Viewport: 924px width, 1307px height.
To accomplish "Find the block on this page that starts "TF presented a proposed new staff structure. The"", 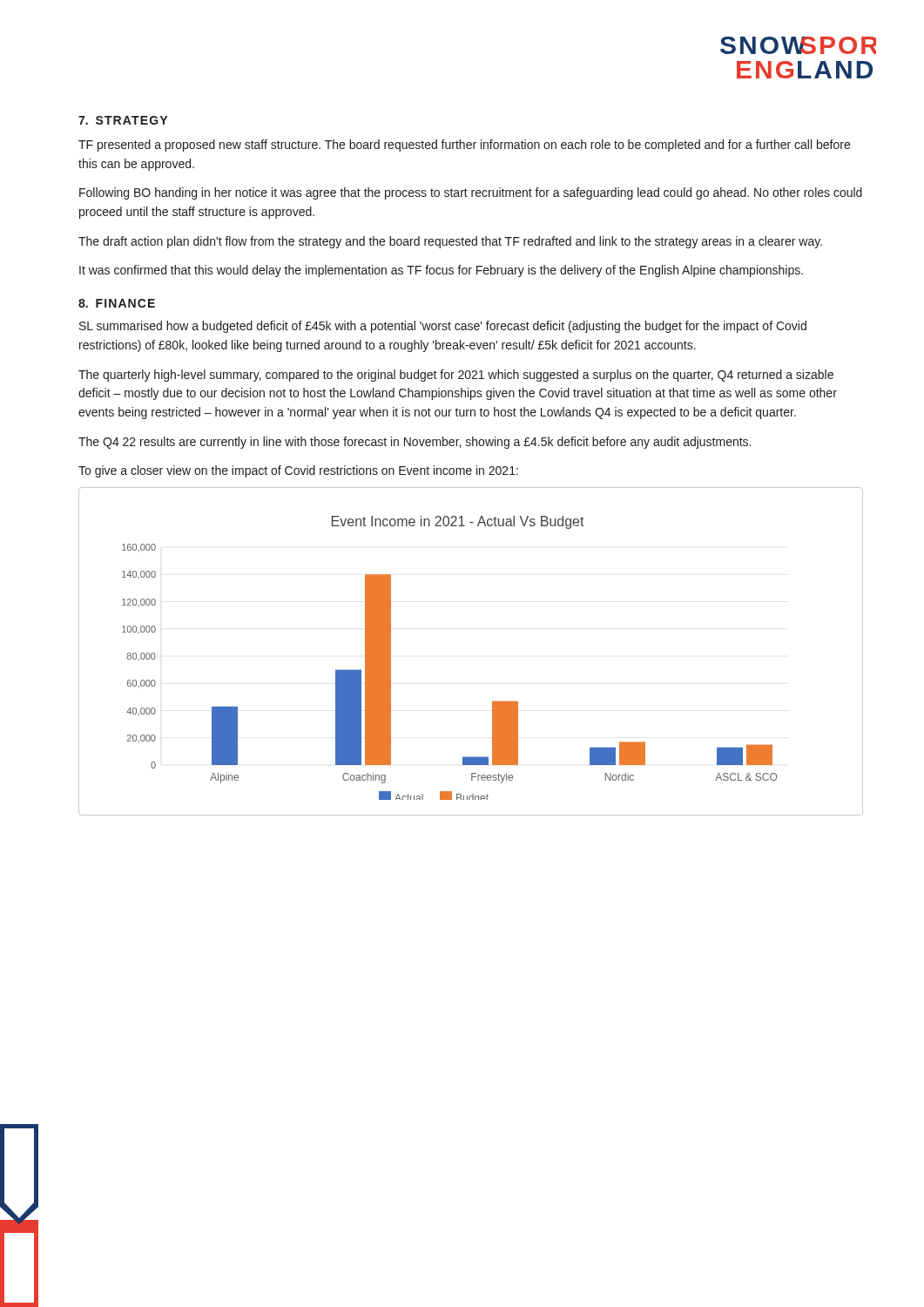I will 464,154.
